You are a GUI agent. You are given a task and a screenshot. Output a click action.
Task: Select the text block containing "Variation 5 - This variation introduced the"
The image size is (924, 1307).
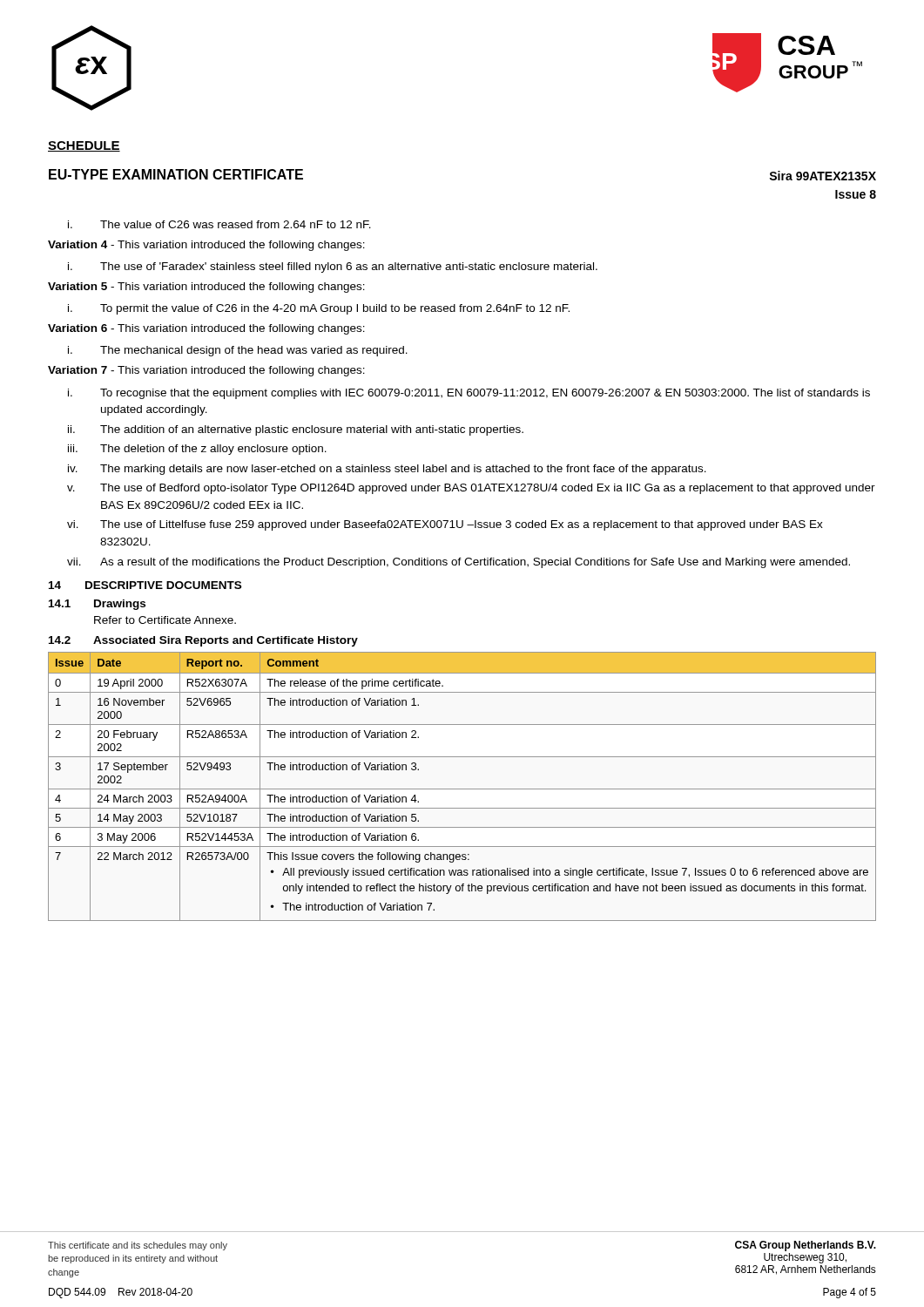[207, 286]
